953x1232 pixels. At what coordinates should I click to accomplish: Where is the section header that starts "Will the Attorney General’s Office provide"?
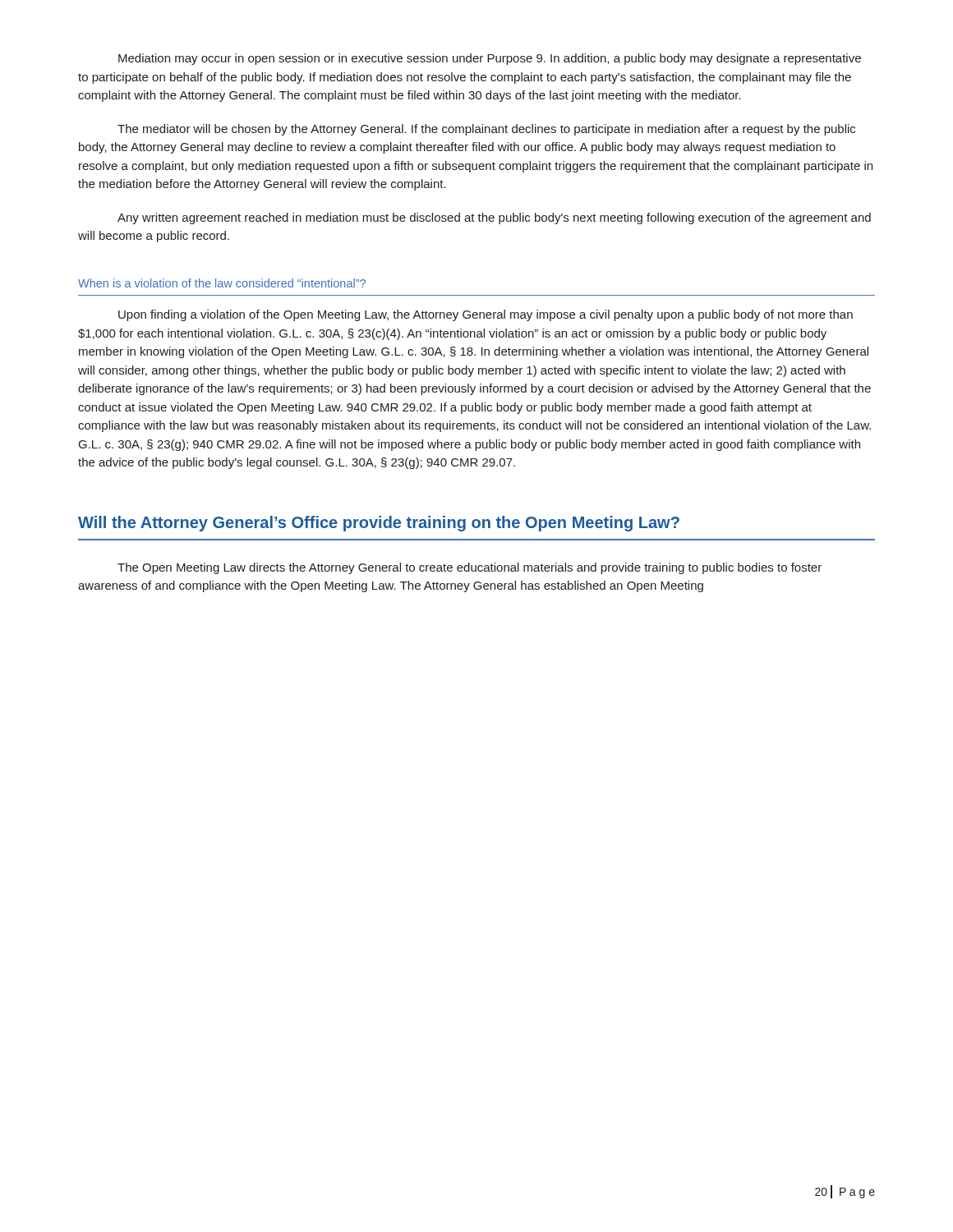pos(379,522)
